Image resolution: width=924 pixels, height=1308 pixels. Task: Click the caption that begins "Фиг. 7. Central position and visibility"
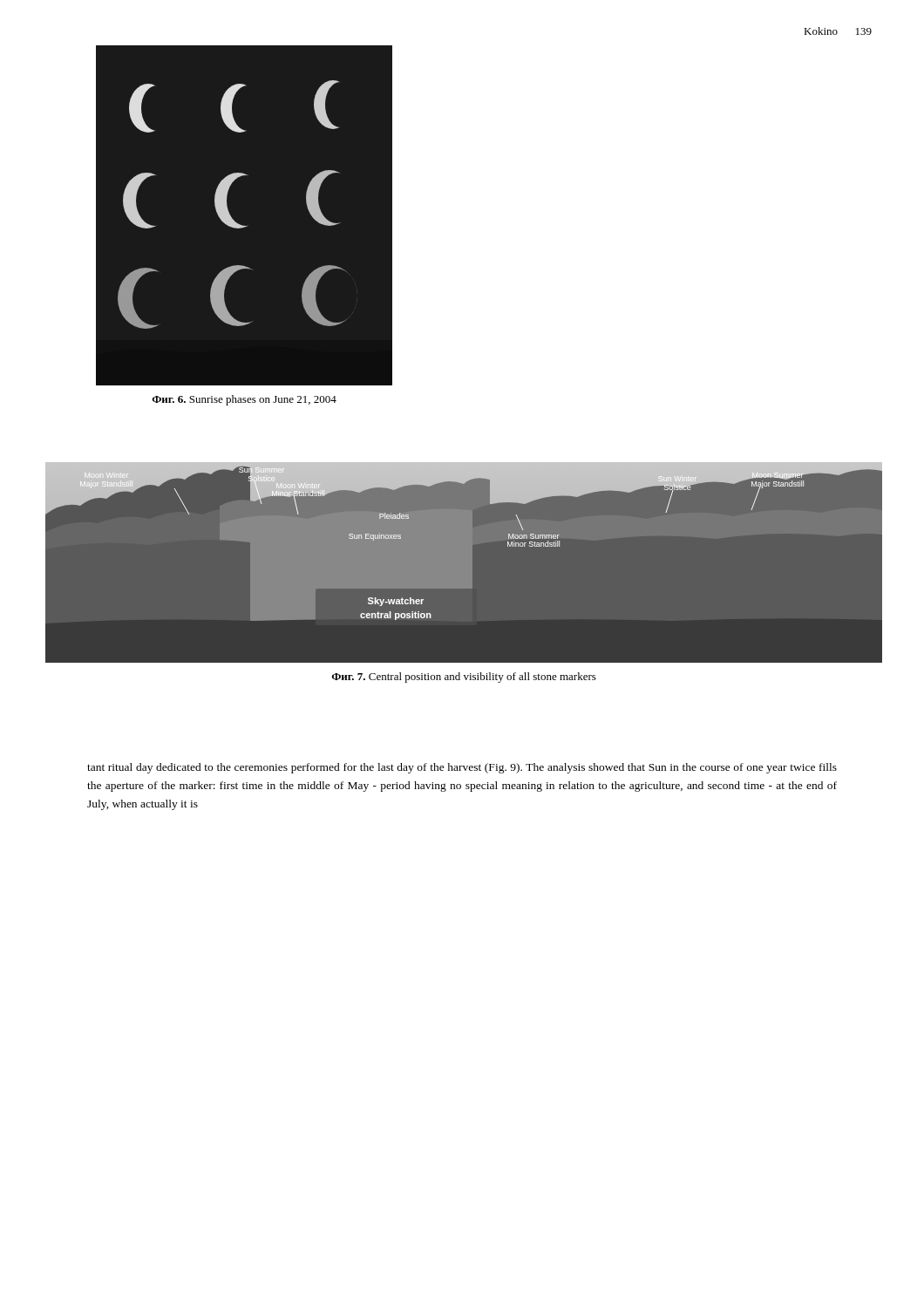click(464, 676)
